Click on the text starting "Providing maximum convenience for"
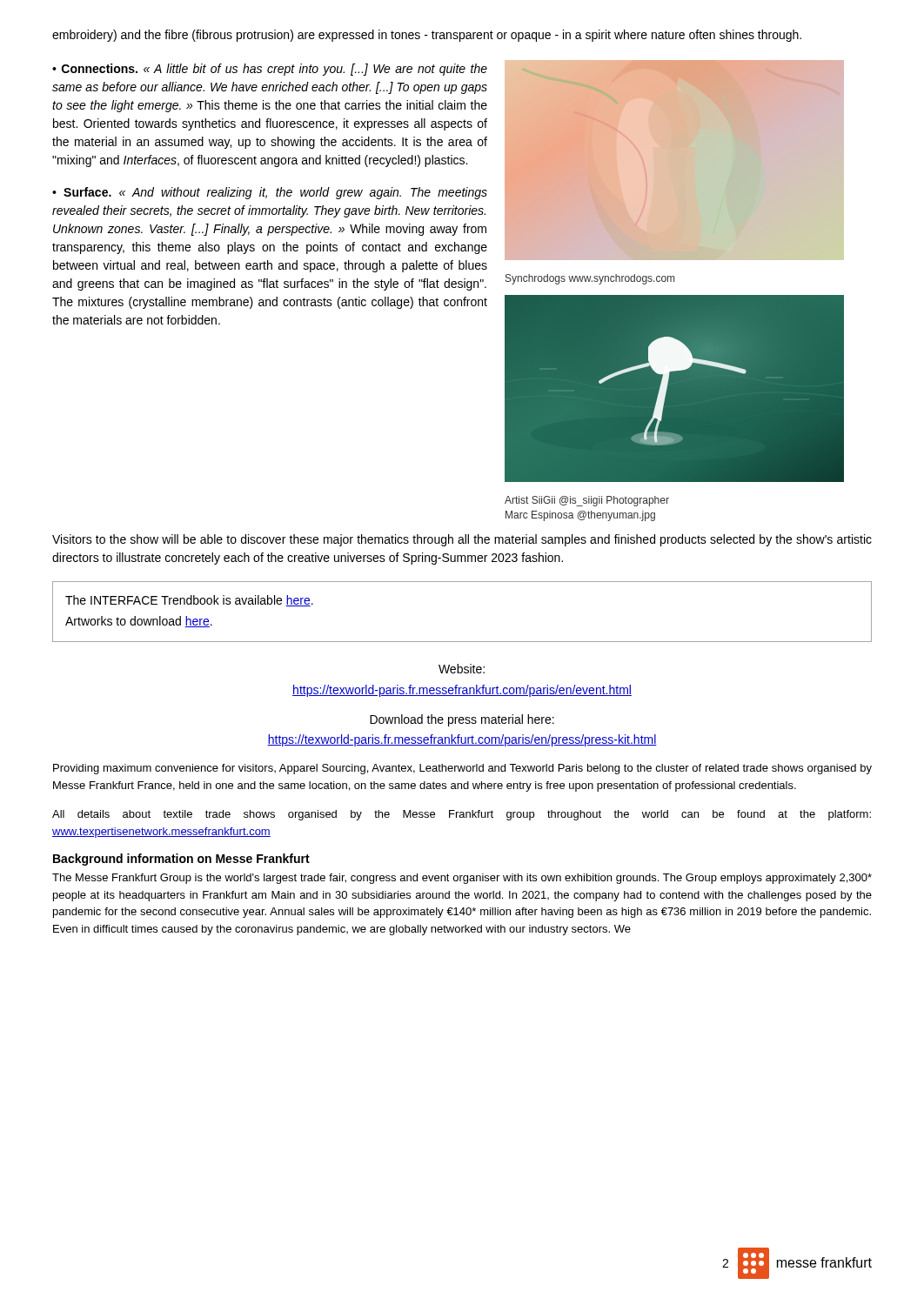 click(x=462, y=776)
